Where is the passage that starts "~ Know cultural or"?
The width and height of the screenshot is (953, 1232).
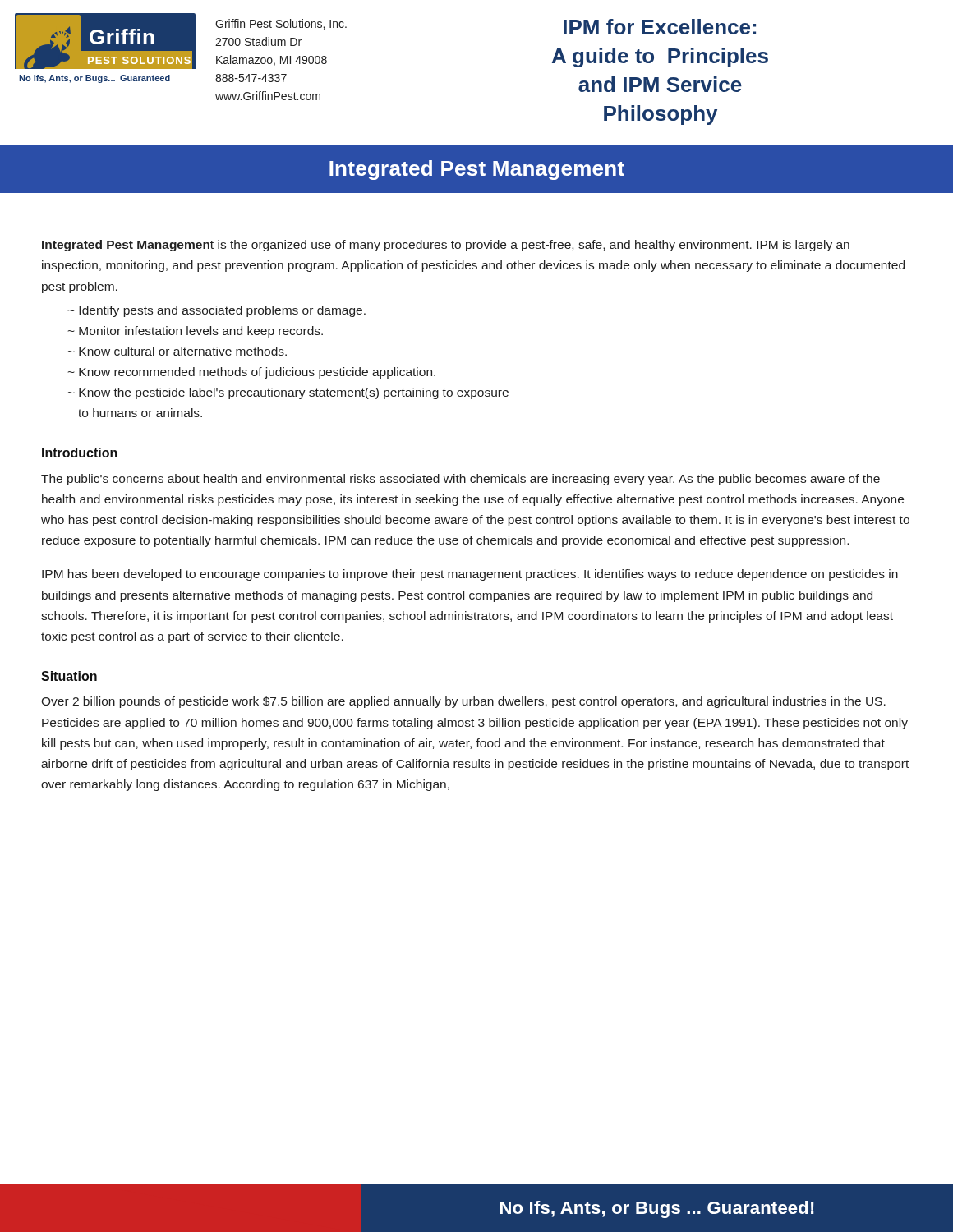[x=178, y=351]
